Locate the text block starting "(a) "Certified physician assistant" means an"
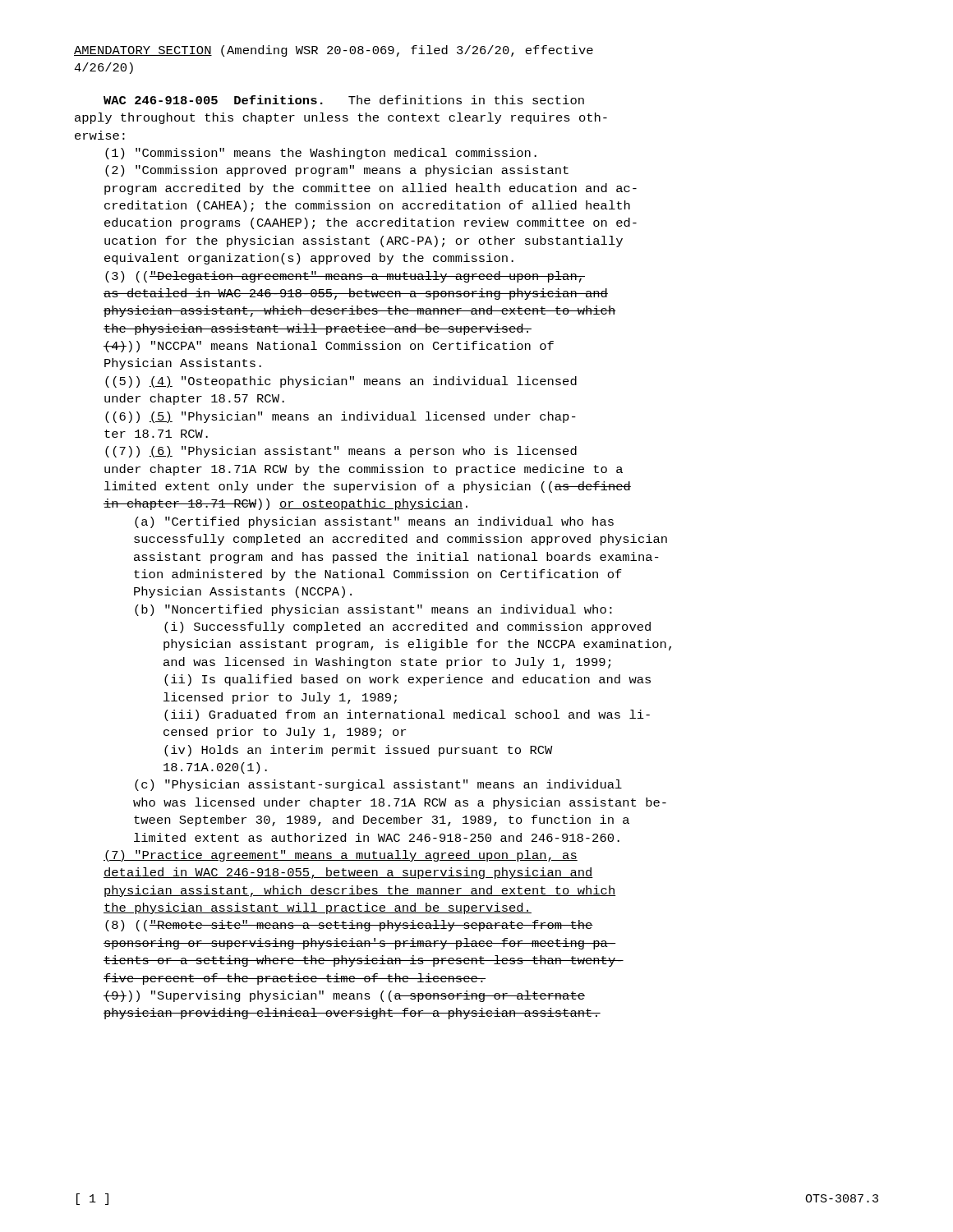Viewport: 953px width, 1232px height. 401,557
